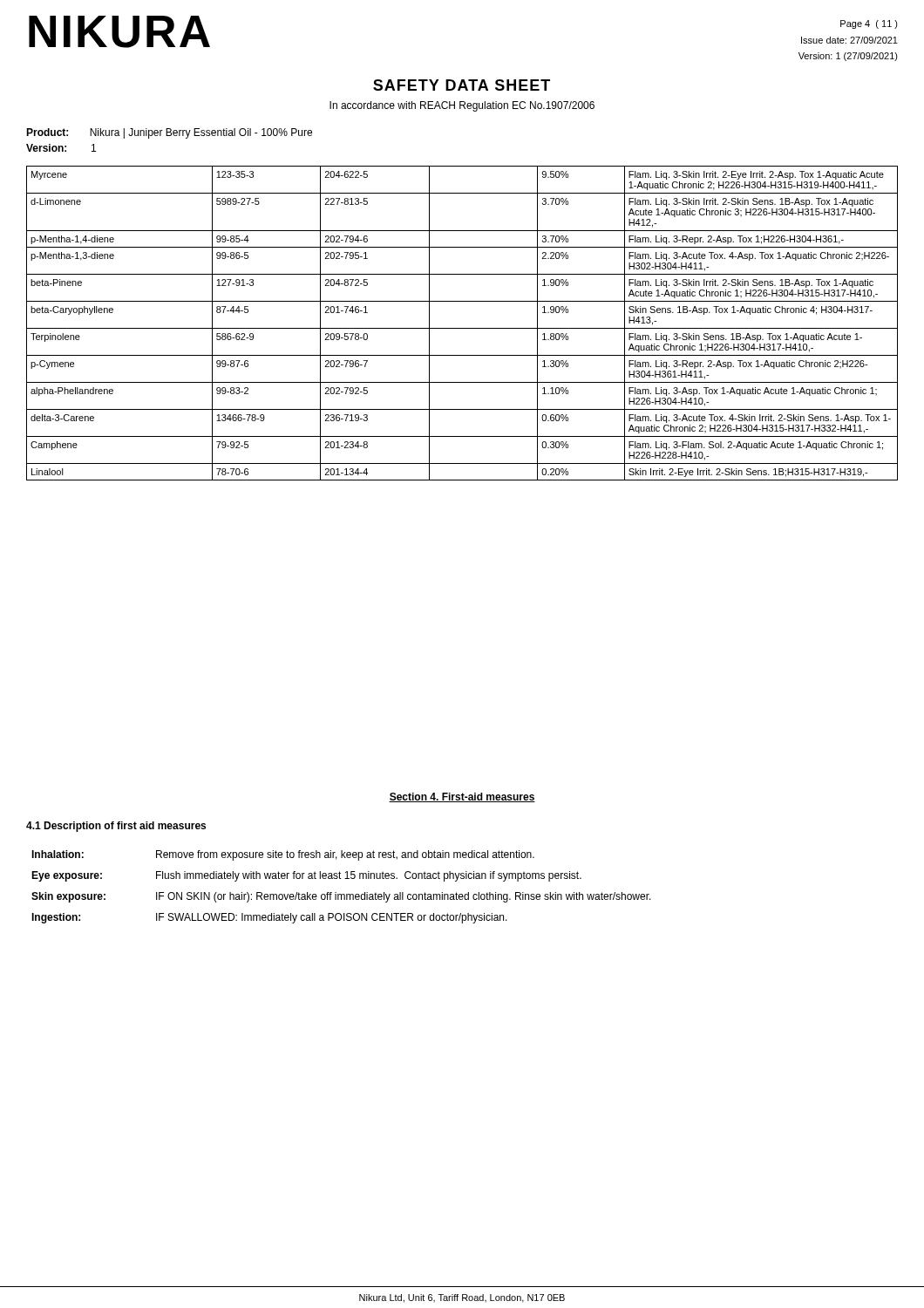The height and width of the screenshot is (1308, 924).
Task: Locate the table with the text "Skin Sens. 1B-Asp. Tox 1-Aquatic"
Action: 462,323
